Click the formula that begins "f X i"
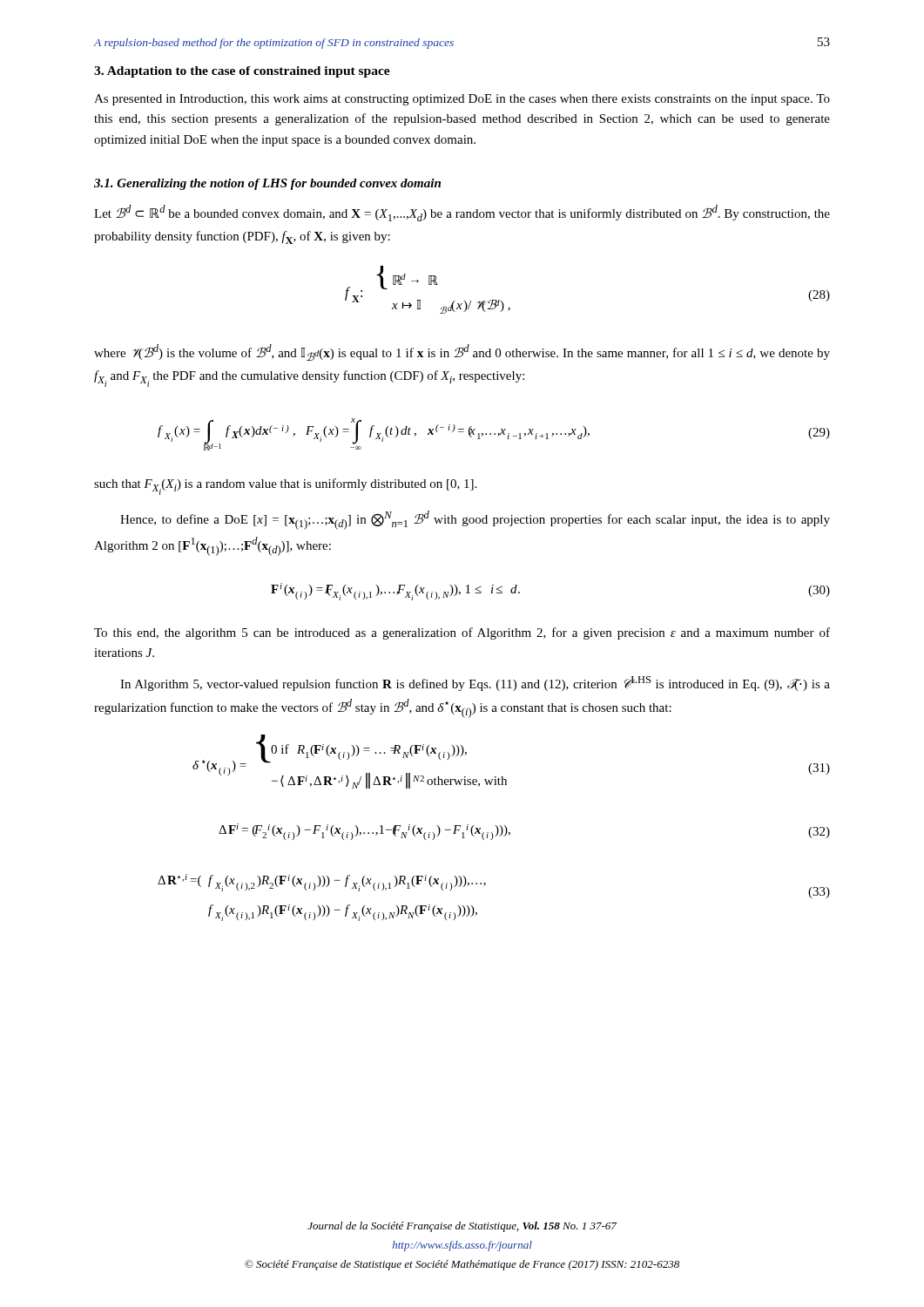 click(494, 432)
